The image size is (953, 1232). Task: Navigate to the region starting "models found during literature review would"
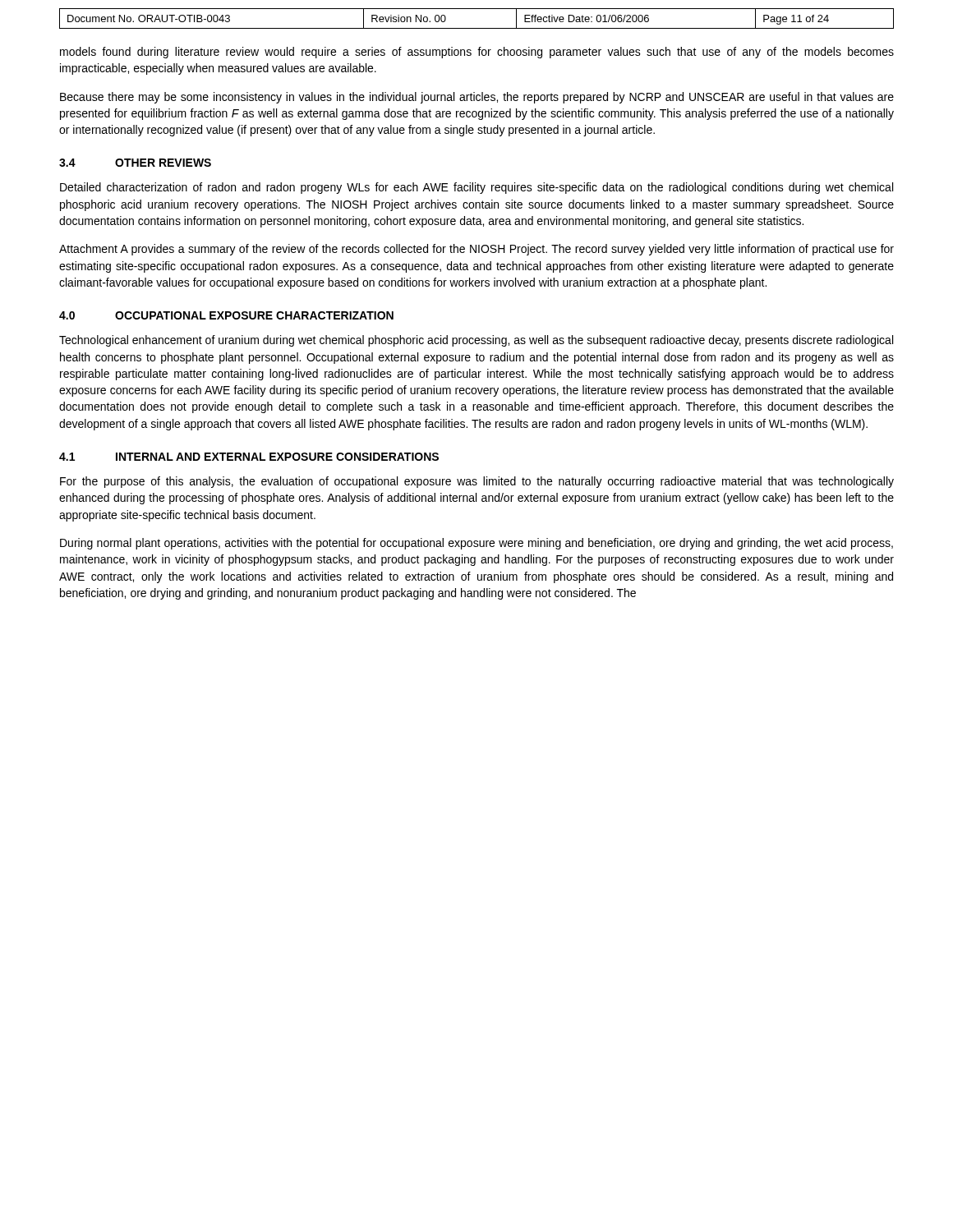click(476, 60)
